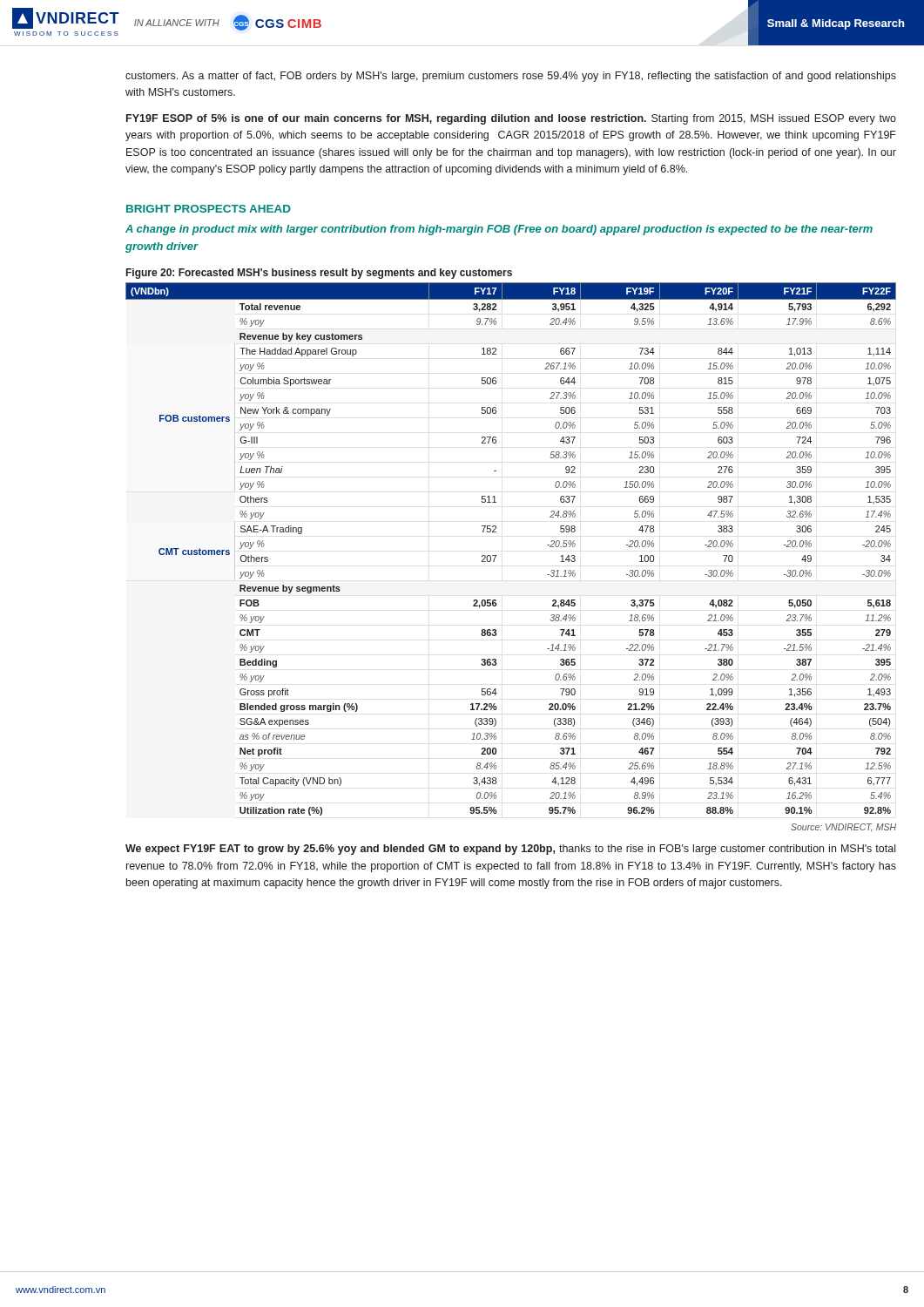
Task: Select the table that reads "yoy %"
Action: tap(511, 551)
